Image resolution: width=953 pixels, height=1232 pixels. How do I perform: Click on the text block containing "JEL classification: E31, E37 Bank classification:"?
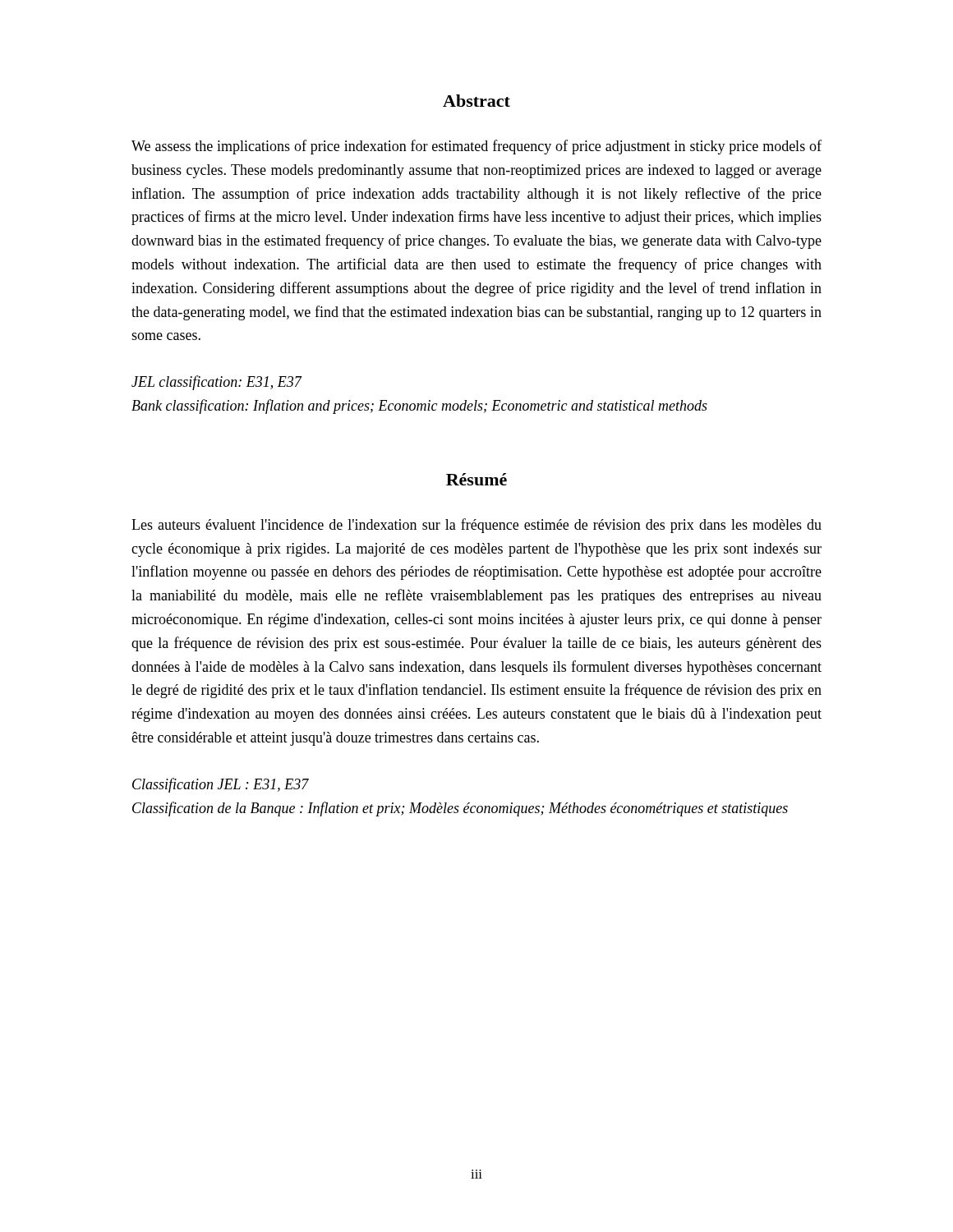click(x=419, y=394)
